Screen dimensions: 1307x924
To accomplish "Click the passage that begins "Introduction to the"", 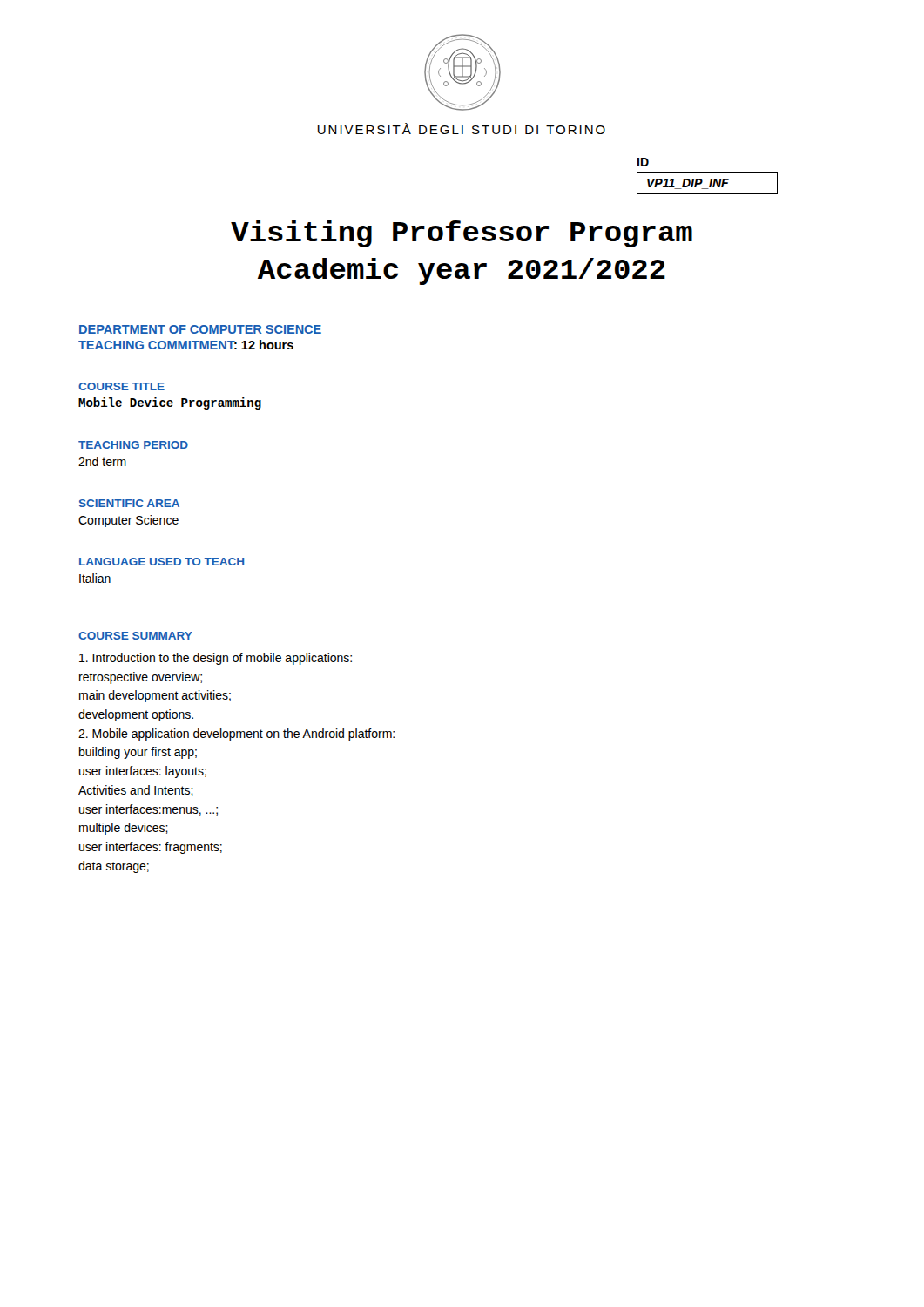I will [x=216, y=659].
